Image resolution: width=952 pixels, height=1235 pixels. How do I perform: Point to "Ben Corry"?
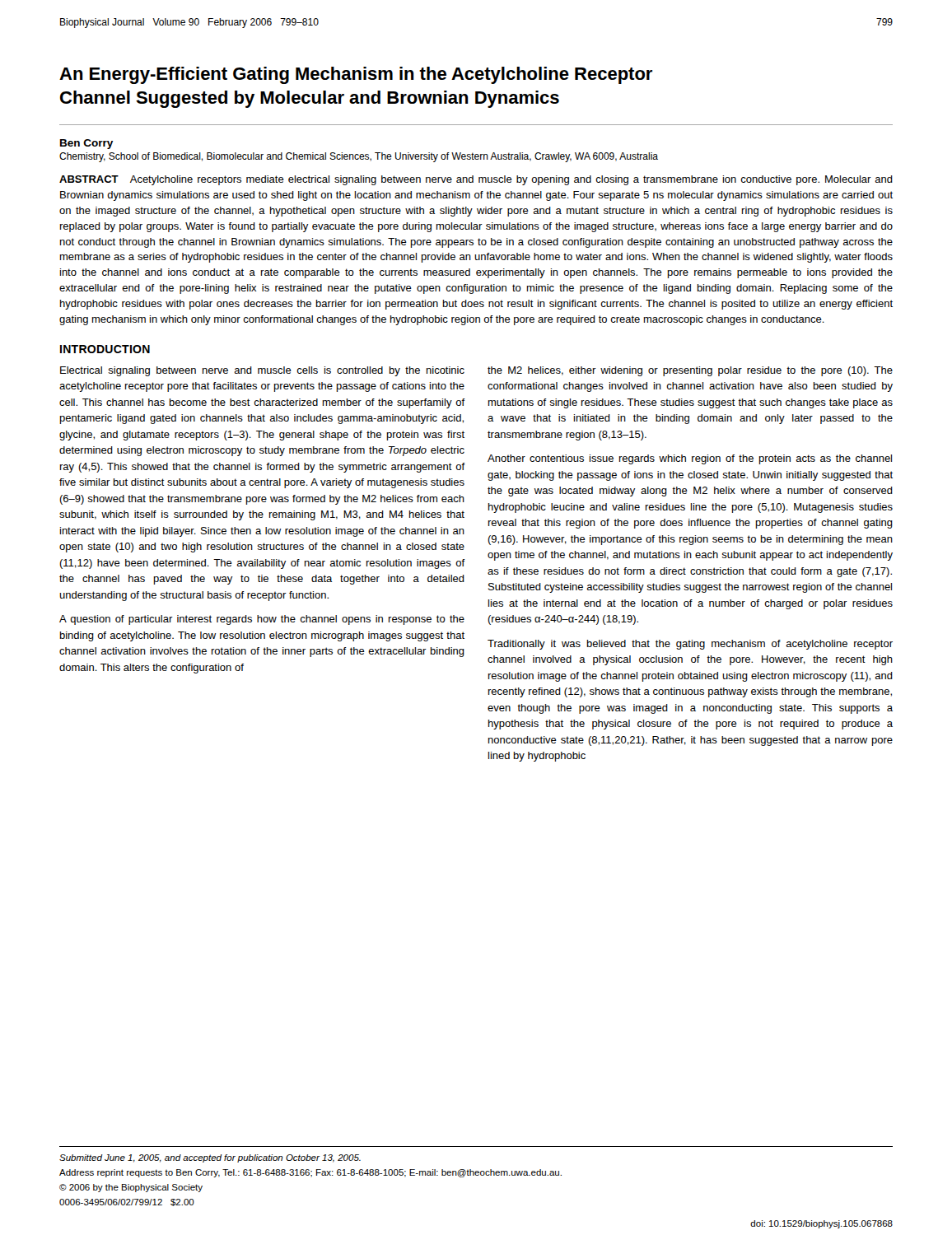86,143
